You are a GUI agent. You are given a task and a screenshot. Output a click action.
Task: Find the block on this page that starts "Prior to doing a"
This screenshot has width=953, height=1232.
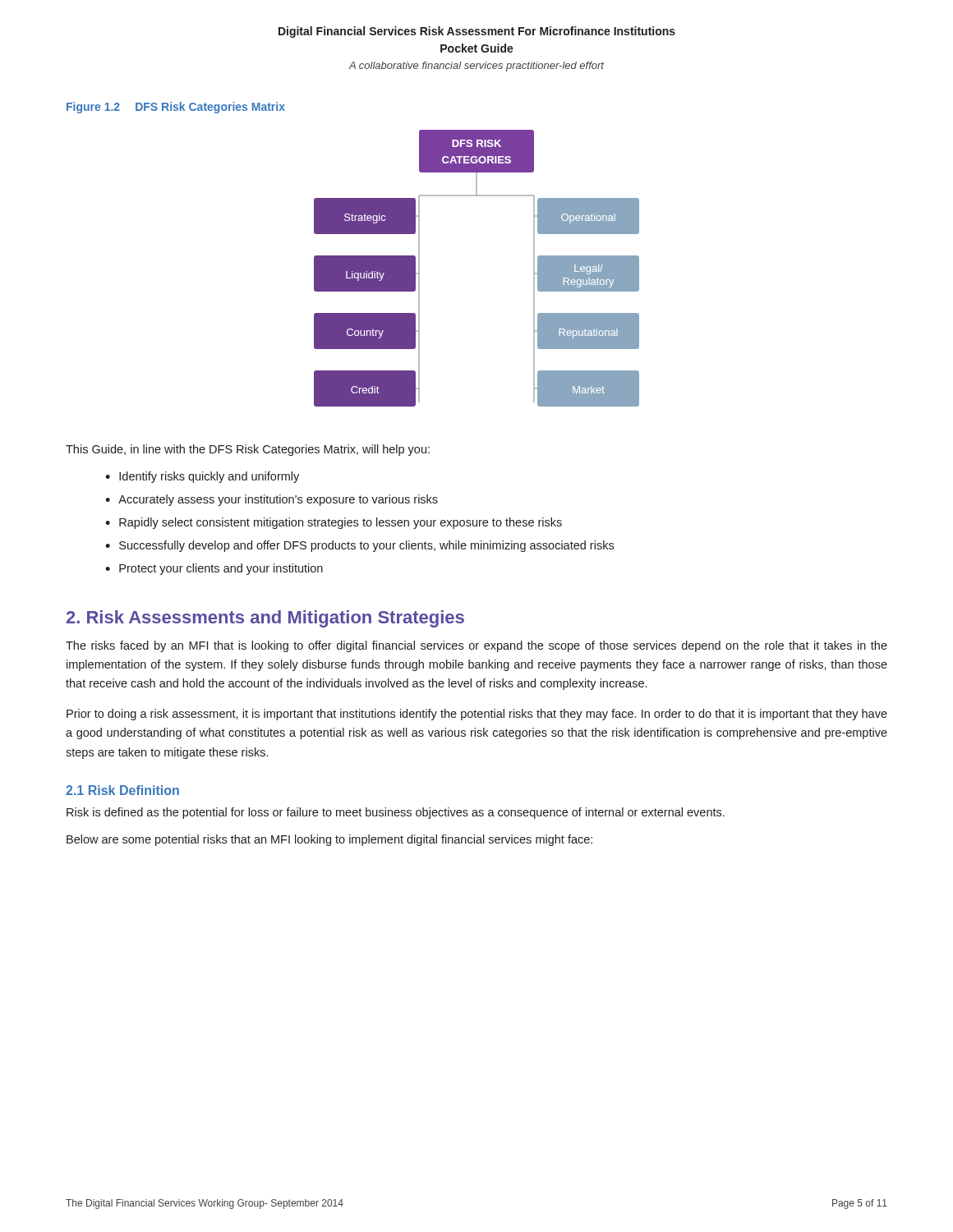[476, 733]
